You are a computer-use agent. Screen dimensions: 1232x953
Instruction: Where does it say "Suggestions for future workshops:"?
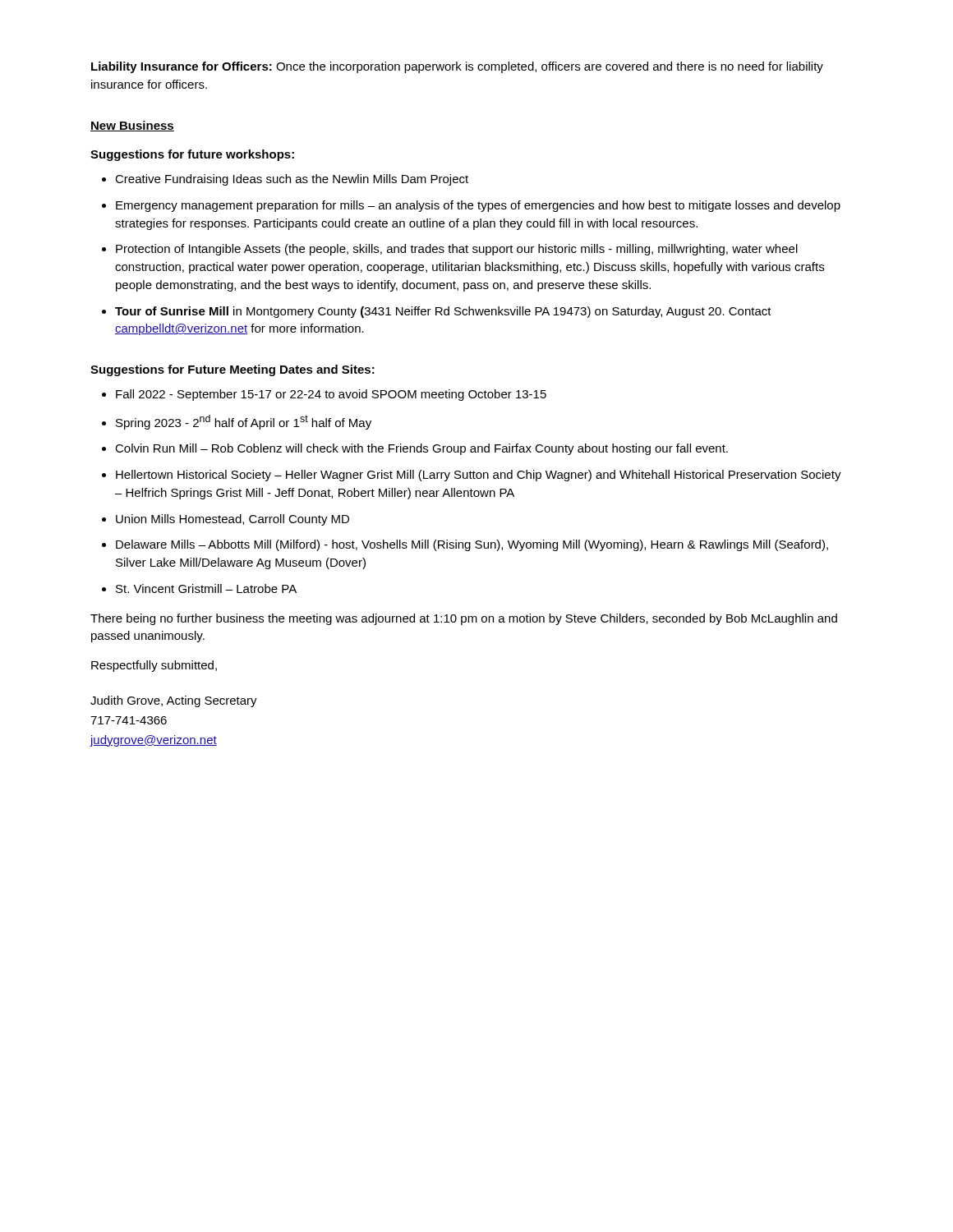[193, 154]
